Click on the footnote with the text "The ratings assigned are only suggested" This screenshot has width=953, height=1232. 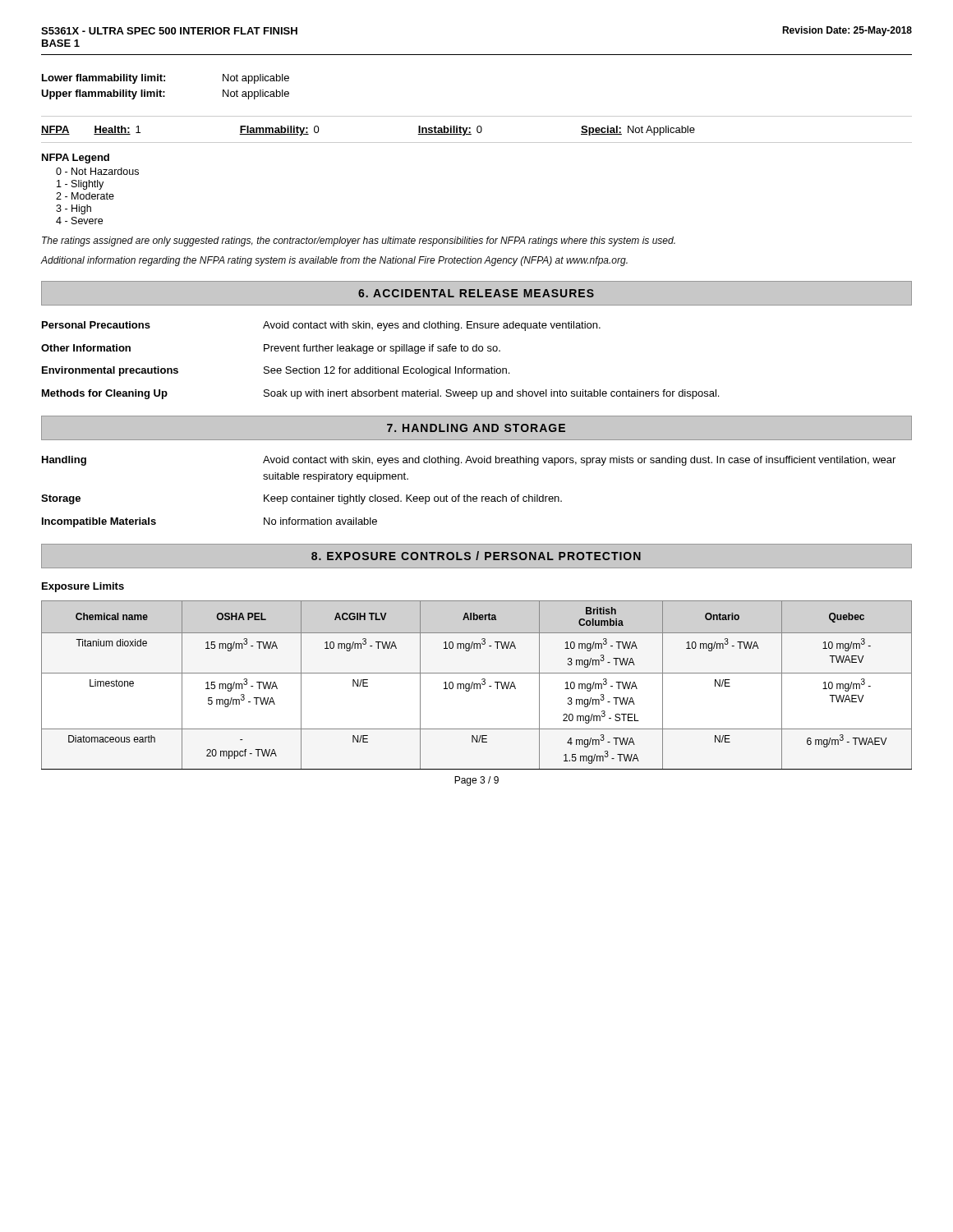coord(359,241)
